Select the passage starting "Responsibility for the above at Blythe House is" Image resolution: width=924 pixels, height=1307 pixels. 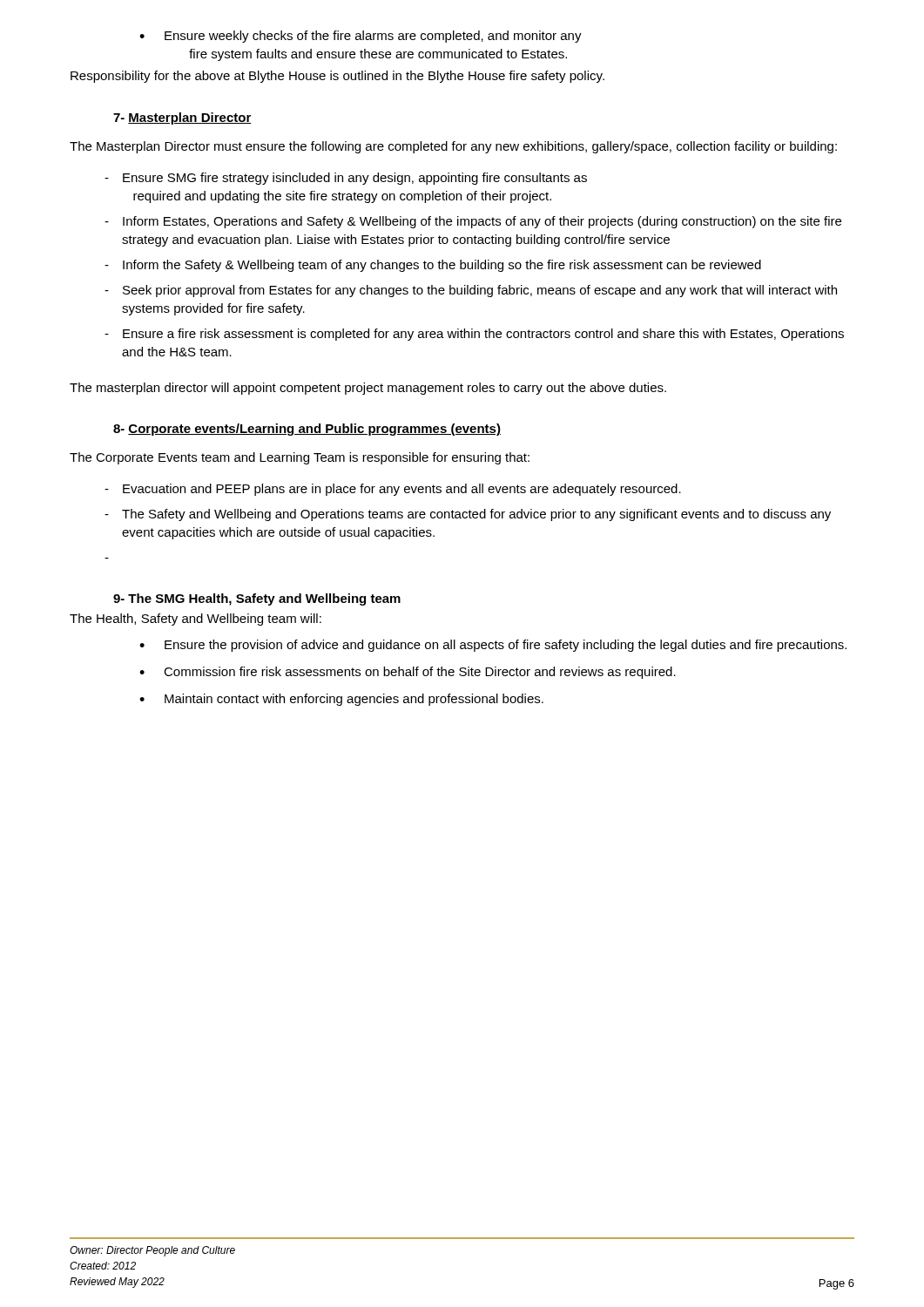pos(337,75)
